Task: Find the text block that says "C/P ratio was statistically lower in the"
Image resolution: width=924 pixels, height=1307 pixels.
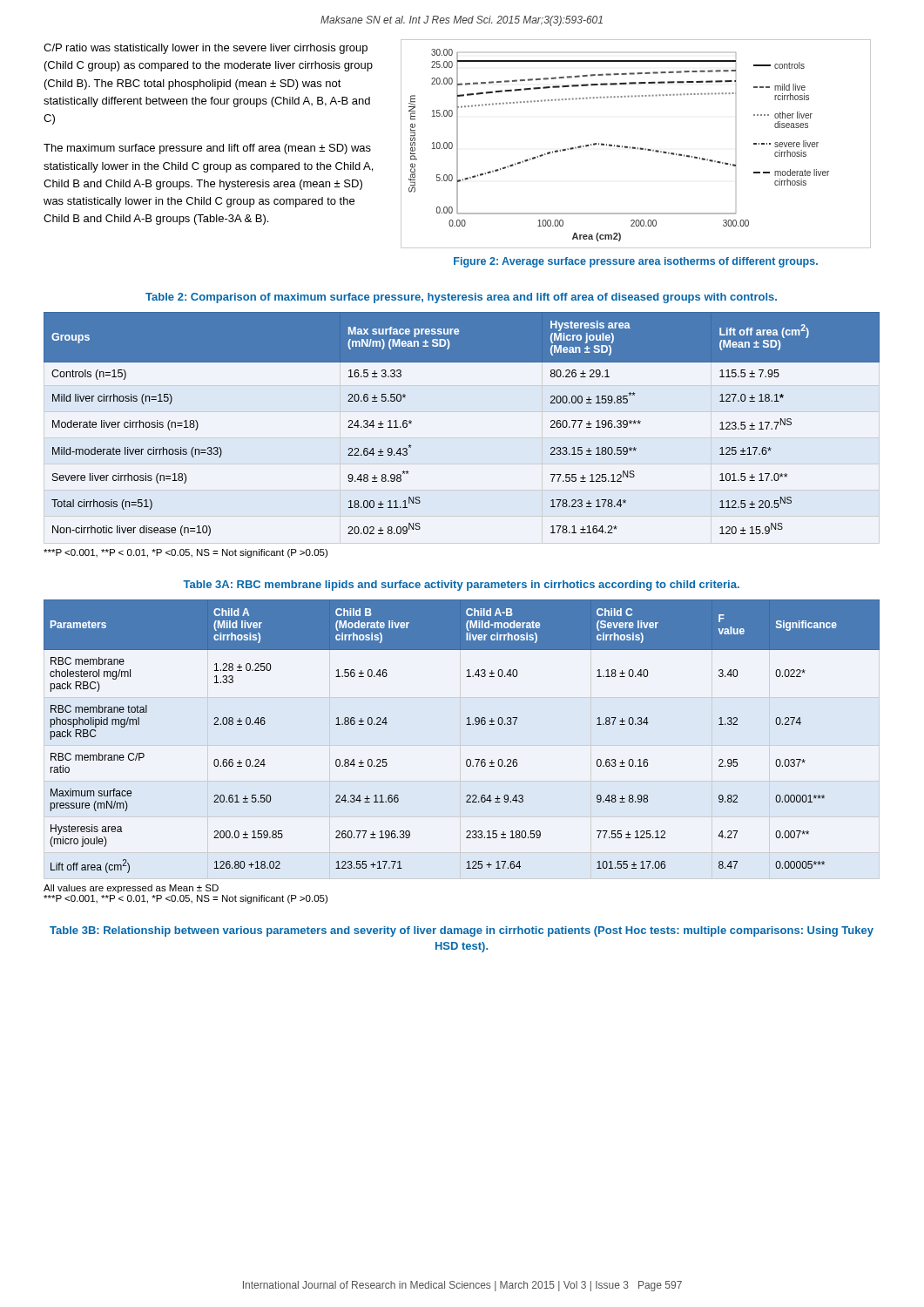Action: [208, 83]
